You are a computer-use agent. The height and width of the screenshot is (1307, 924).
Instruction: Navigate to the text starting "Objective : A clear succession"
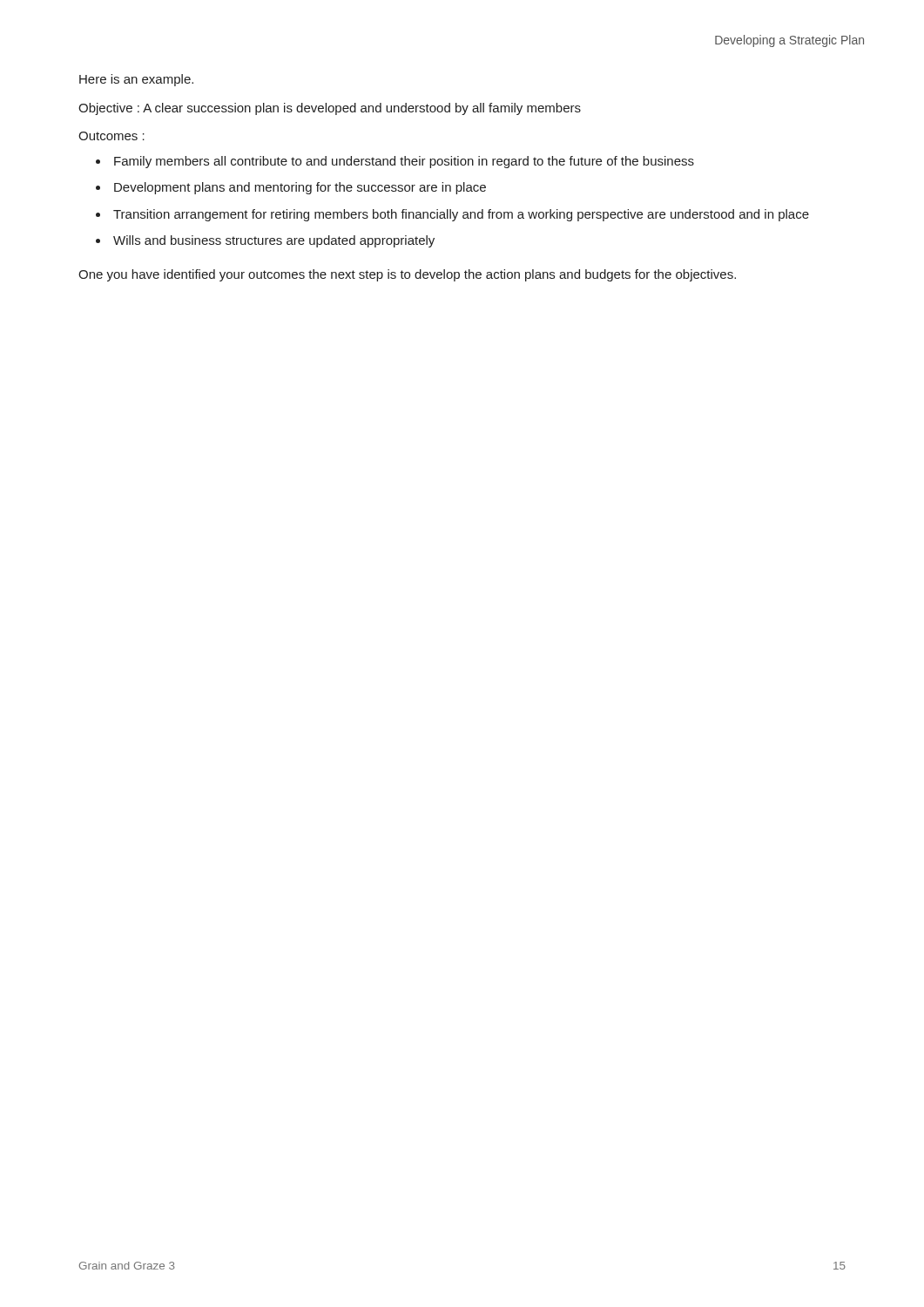pyautogui.click(x=330, y=107)
